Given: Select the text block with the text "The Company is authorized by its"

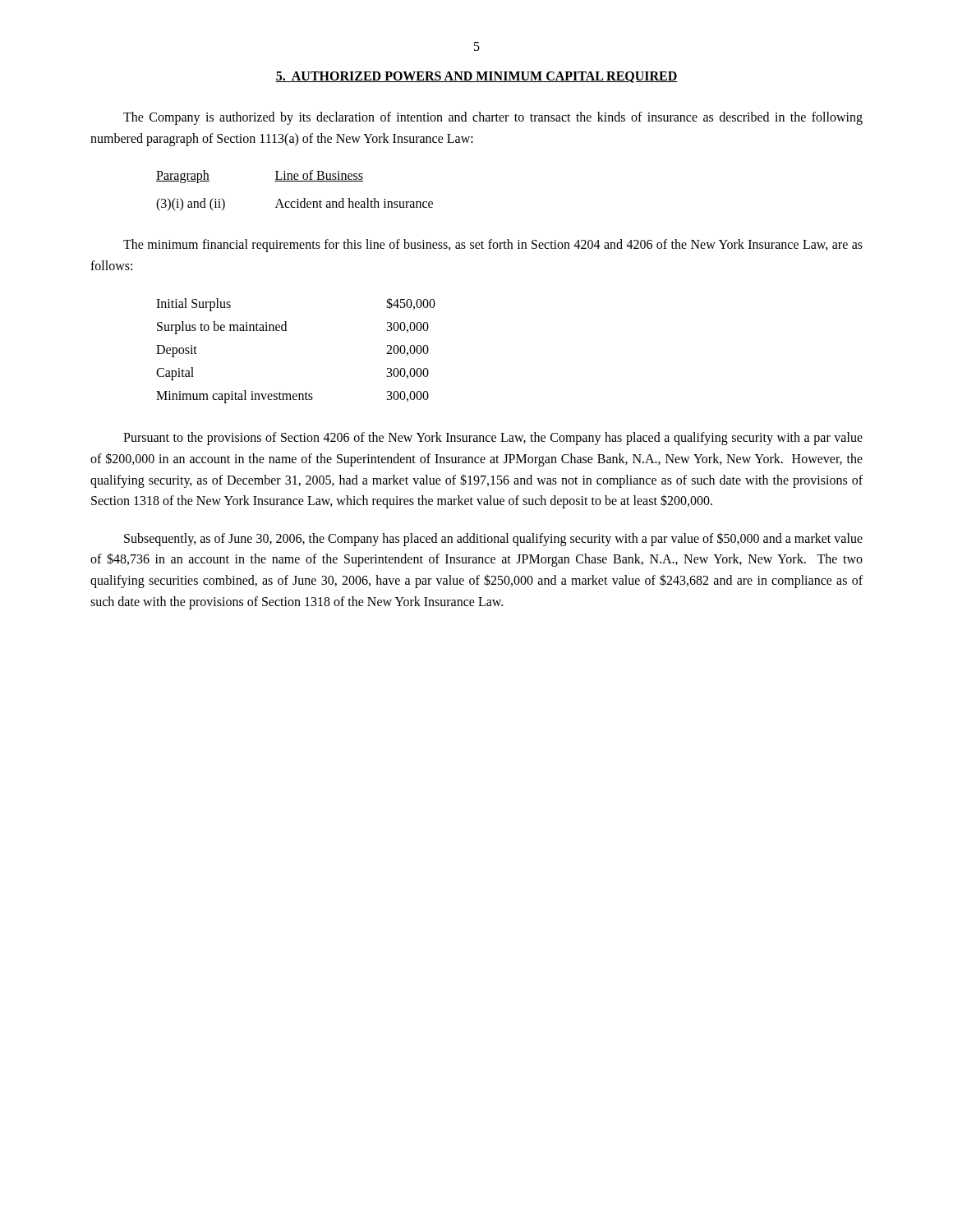Looking at the screenshot, I should coord(476,128).
